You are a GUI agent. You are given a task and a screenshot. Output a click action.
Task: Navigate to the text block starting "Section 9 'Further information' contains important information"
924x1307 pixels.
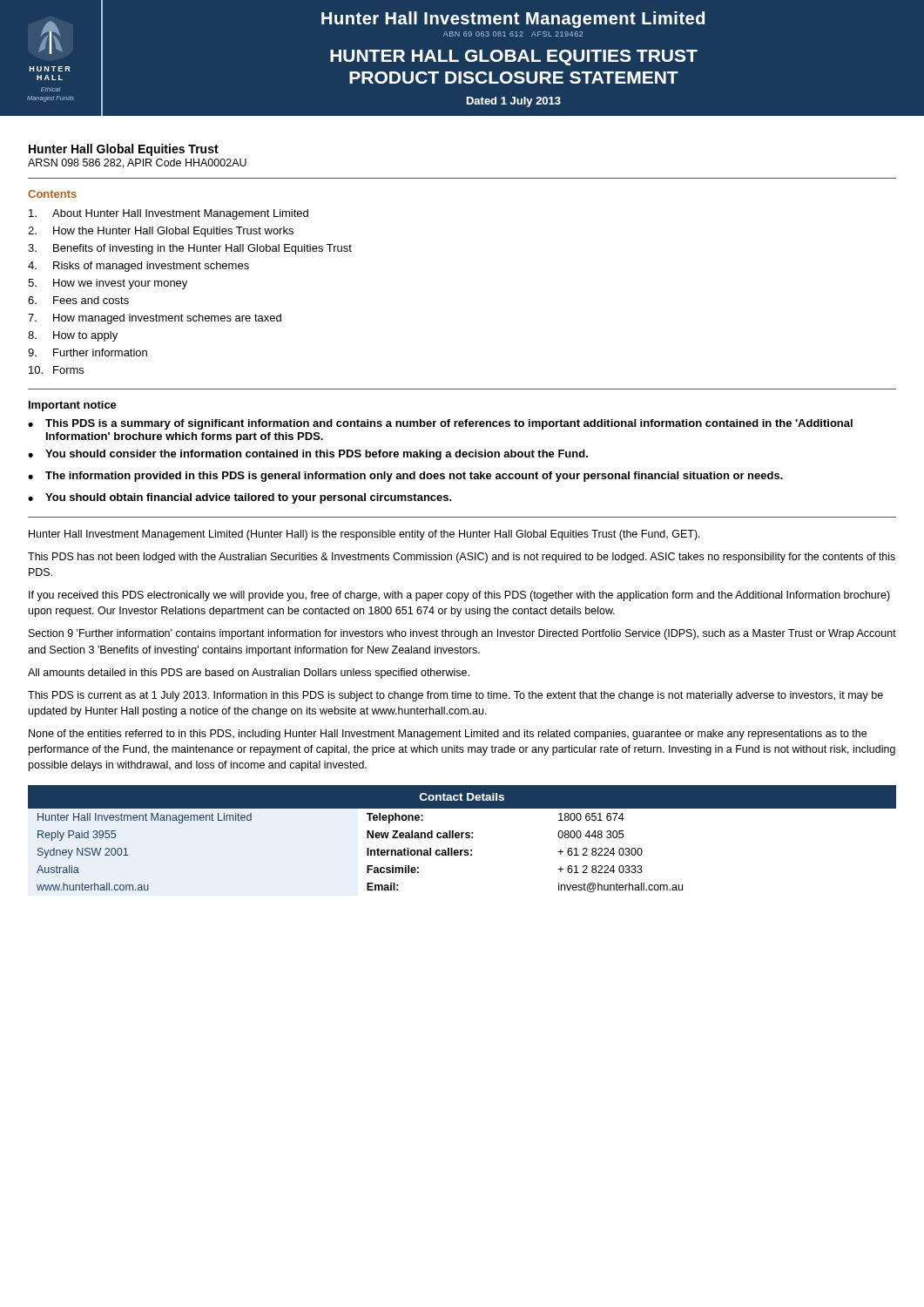[x=462, y=642]
